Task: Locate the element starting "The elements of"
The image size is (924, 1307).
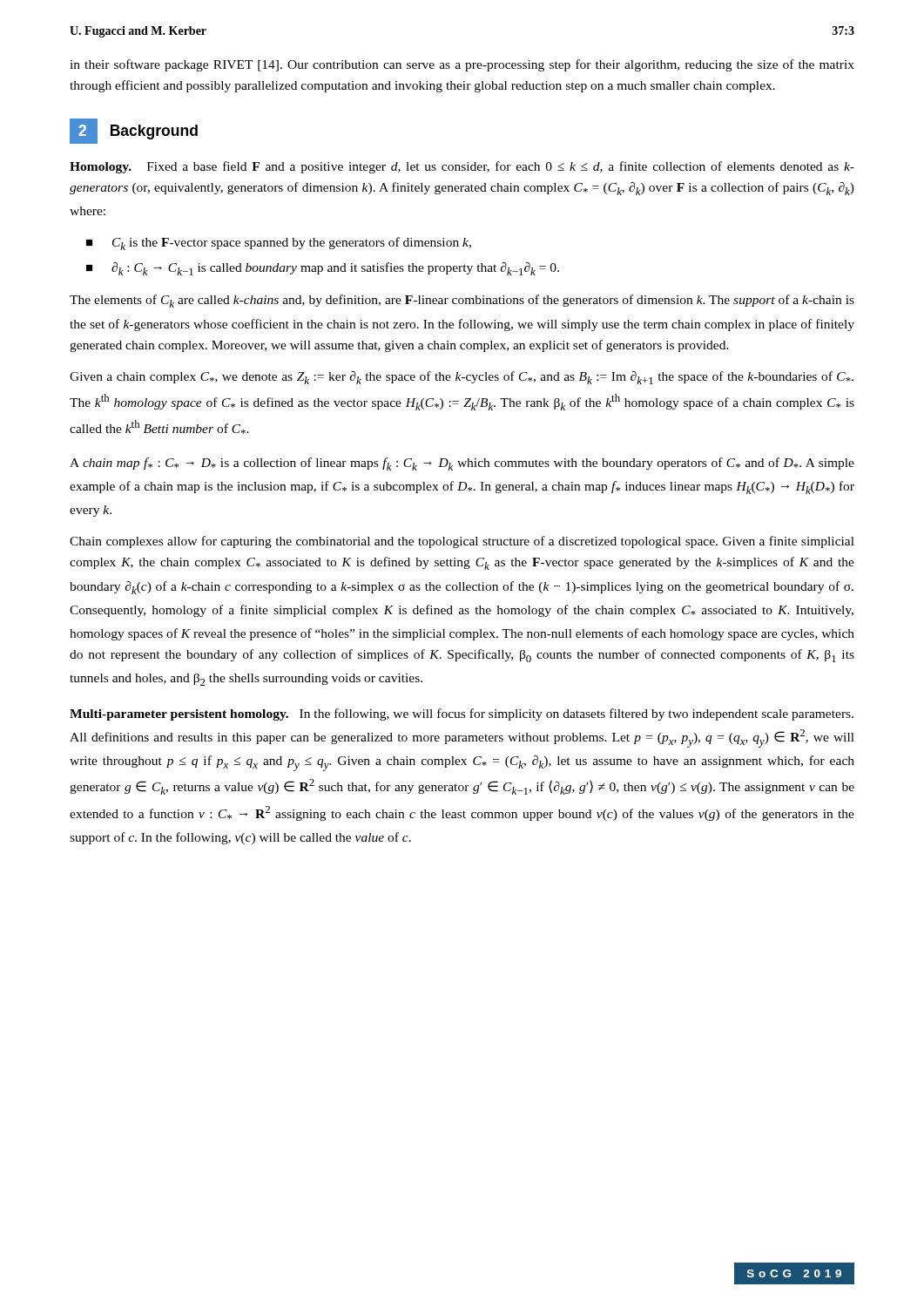Action: (x=462, y=322)
